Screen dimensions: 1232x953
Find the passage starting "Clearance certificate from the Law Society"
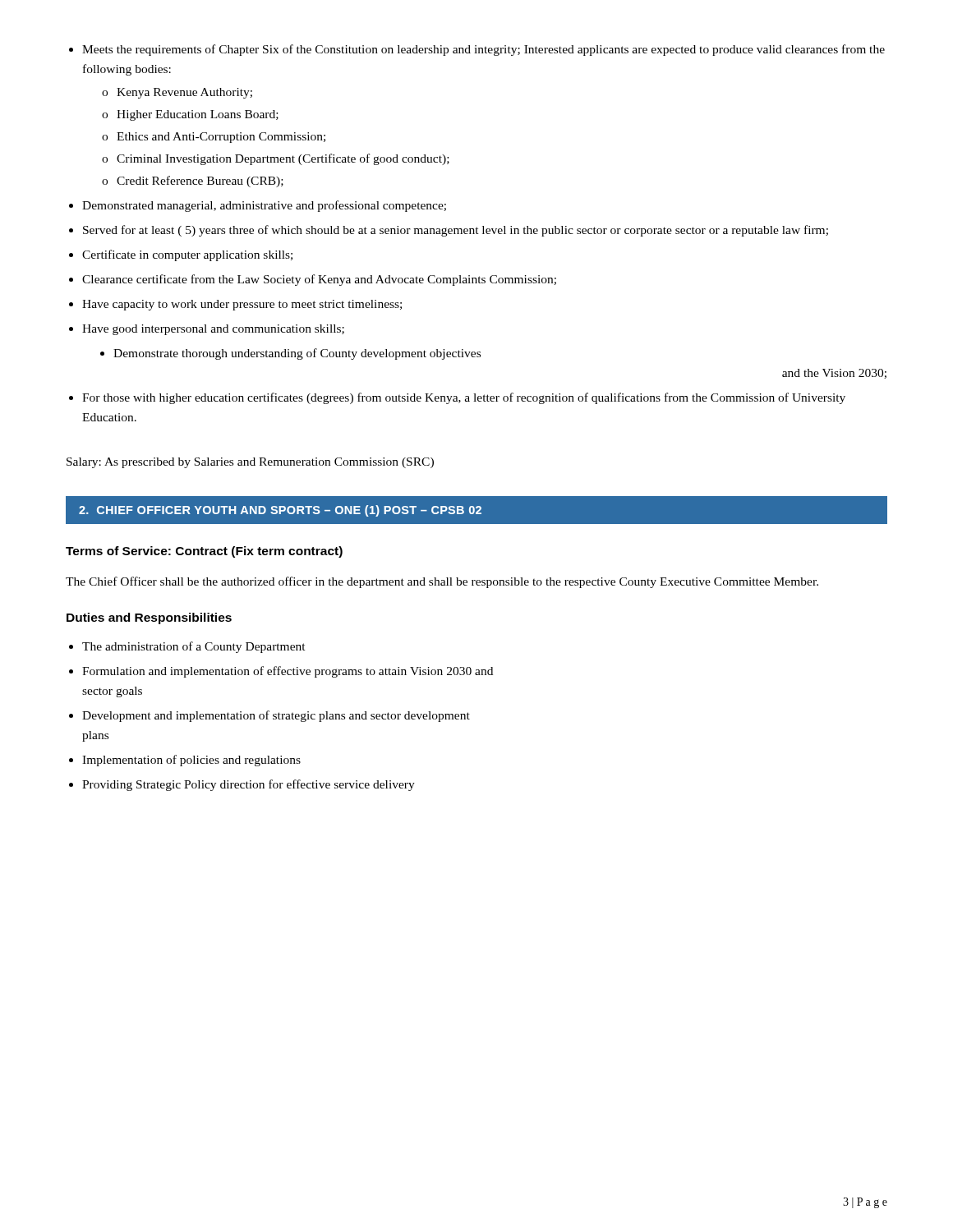click(485, 279)
